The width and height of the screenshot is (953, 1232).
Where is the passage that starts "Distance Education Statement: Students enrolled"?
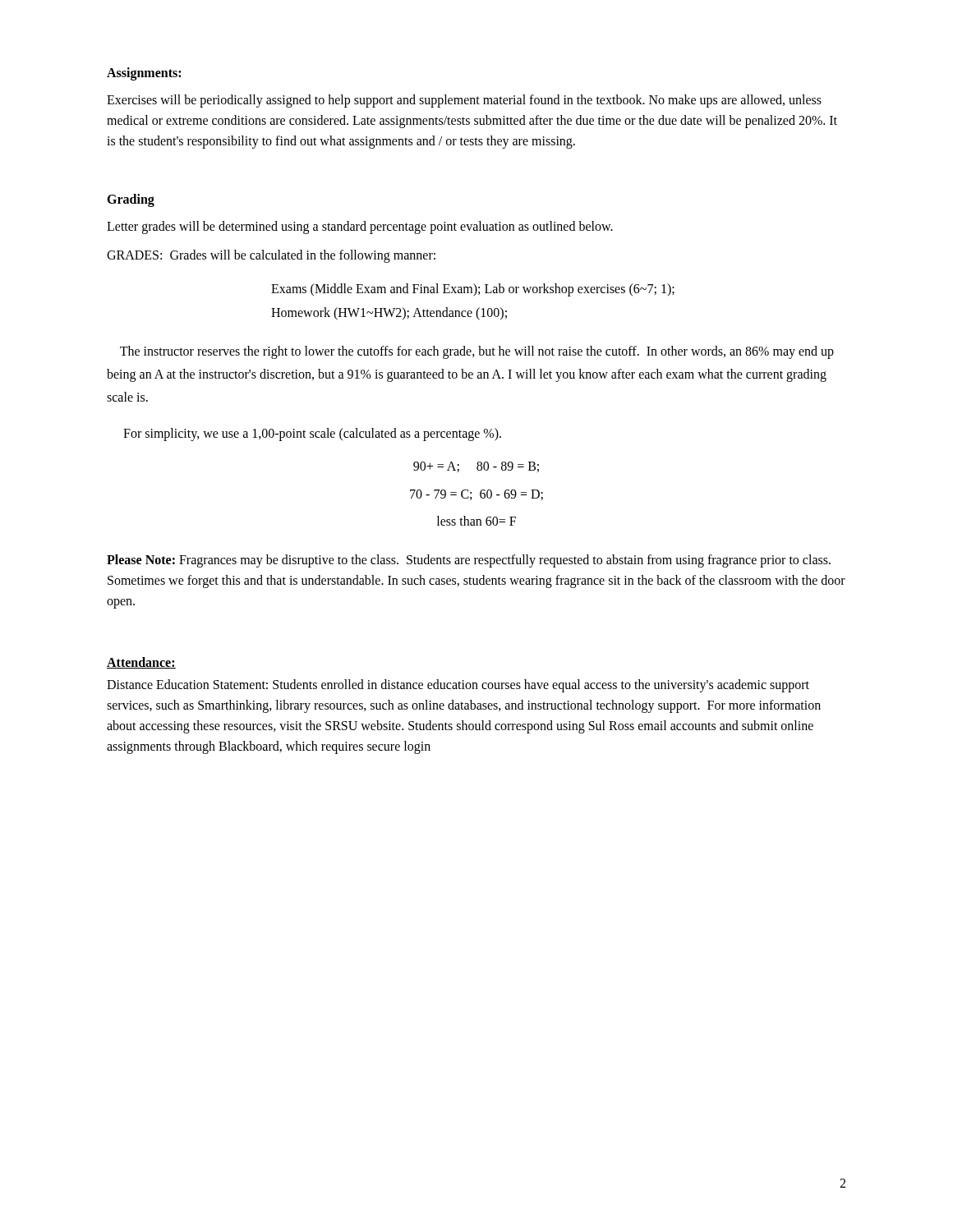[x=464, y=715]
